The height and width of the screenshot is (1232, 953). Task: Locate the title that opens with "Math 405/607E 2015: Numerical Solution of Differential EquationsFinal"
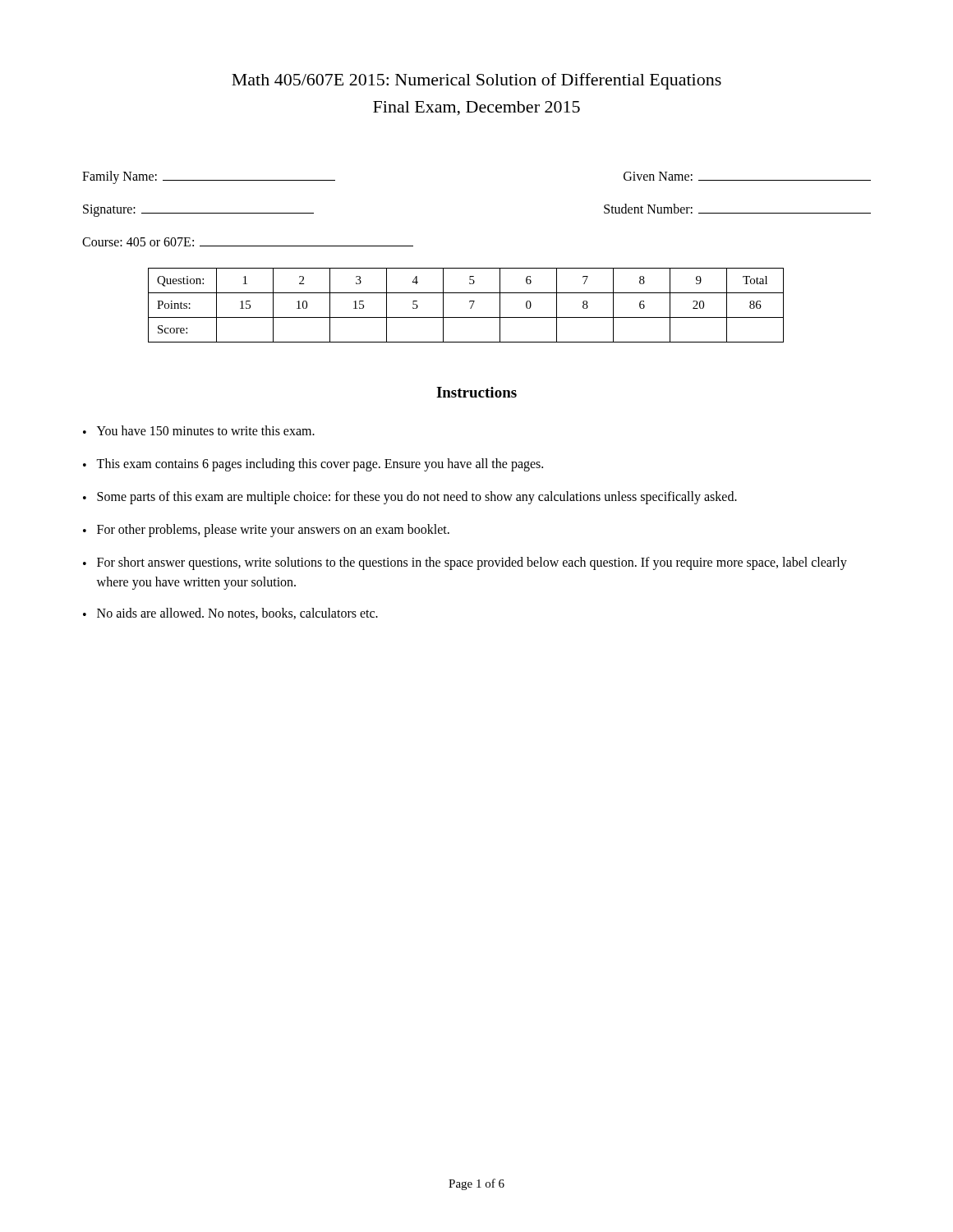click(x=476, y=93)
